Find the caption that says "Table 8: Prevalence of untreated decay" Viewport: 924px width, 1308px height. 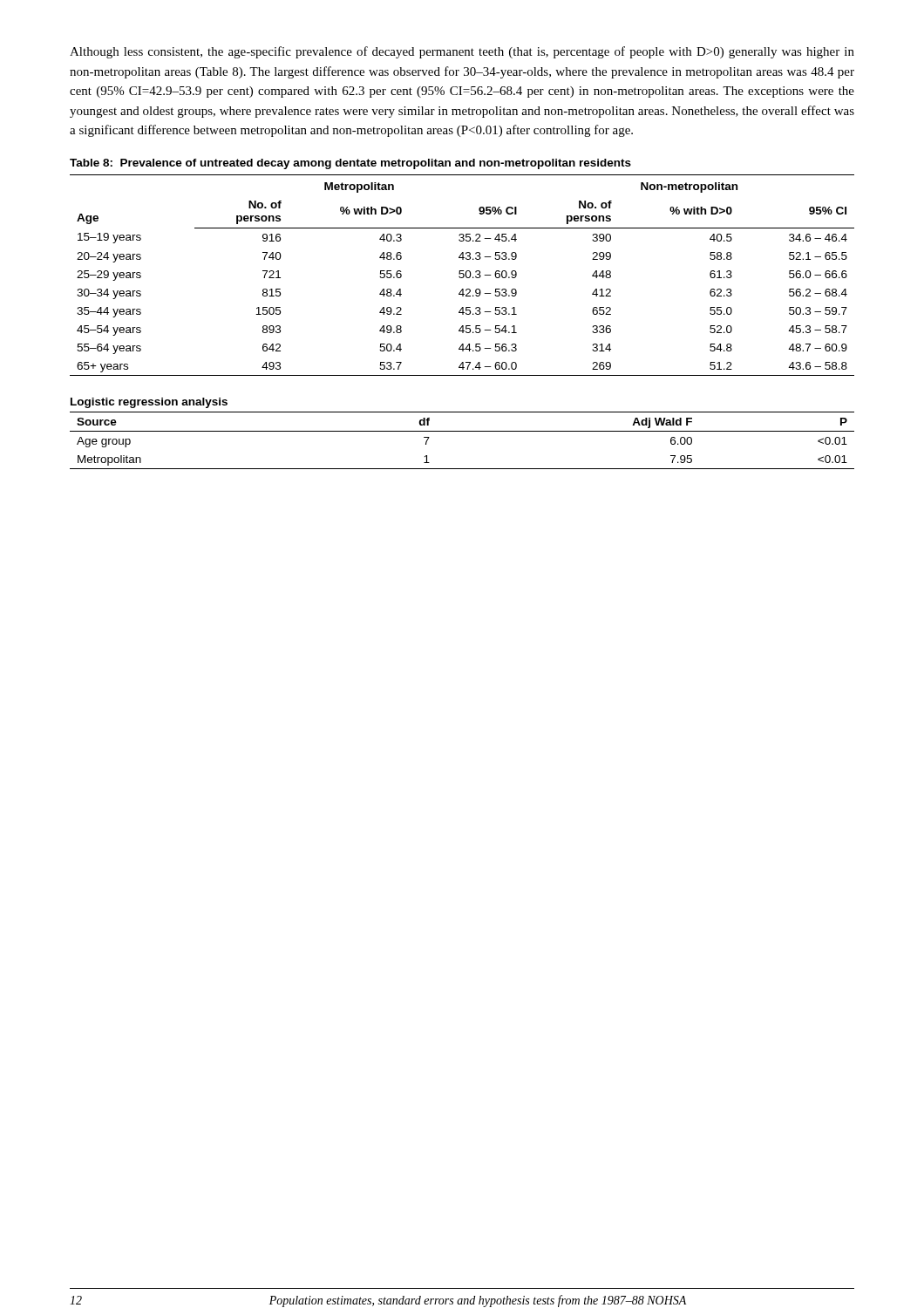click(x=350, y=162)
